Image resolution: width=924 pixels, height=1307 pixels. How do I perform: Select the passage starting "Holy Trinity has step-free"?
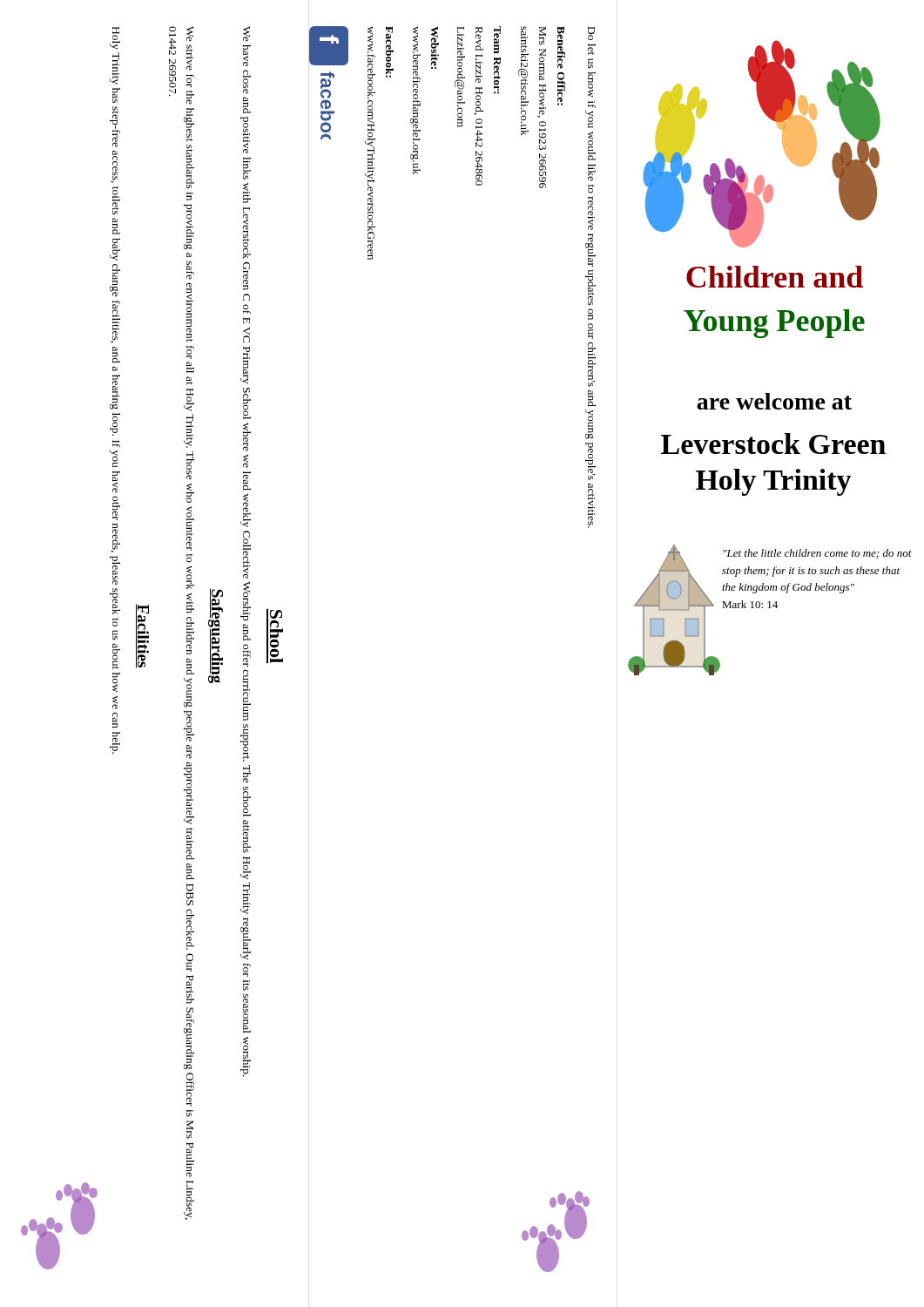[116, 390]
